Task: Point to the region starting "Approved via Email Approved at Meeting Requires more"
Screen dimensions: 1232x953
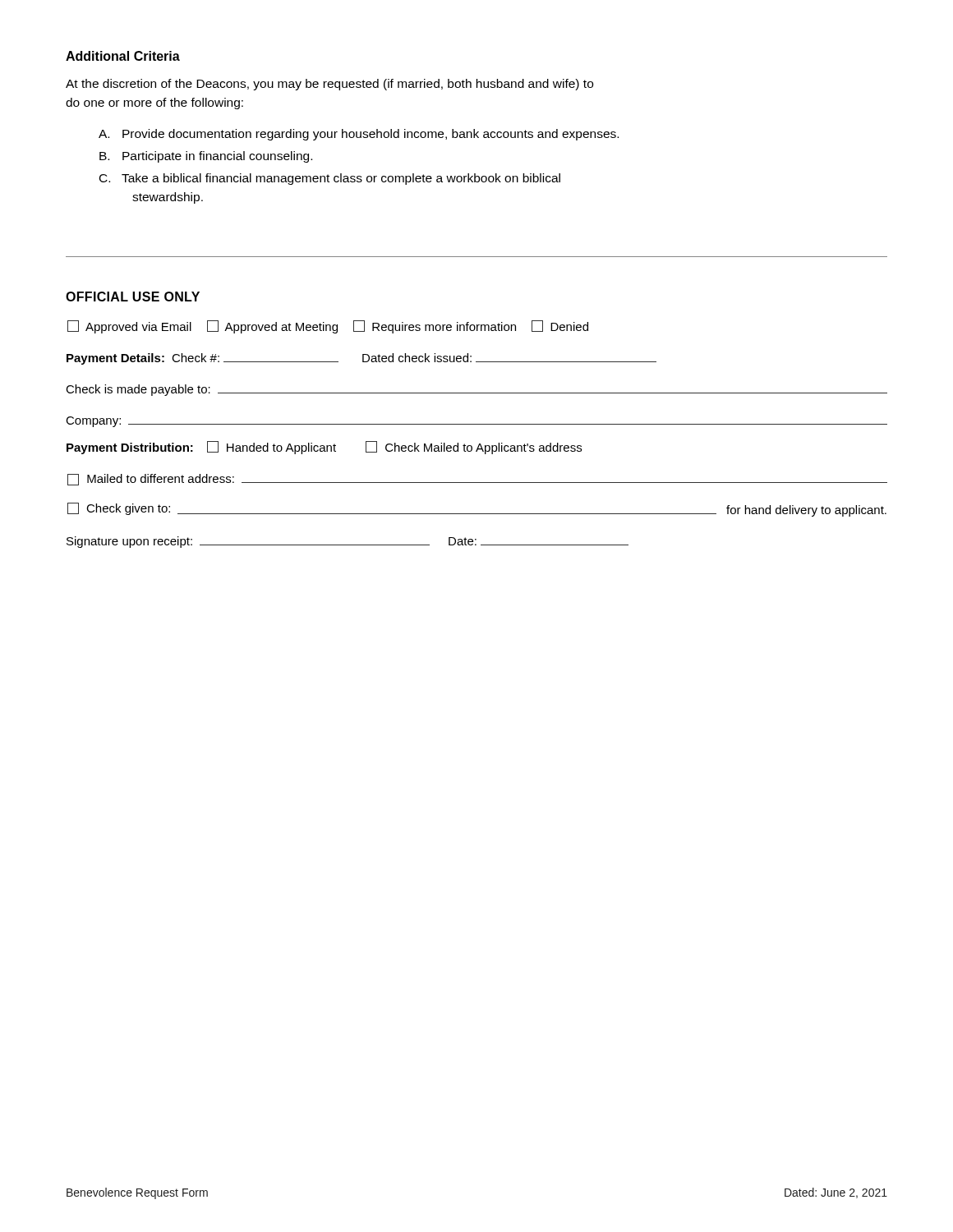Action: click(x=327, y=326)
